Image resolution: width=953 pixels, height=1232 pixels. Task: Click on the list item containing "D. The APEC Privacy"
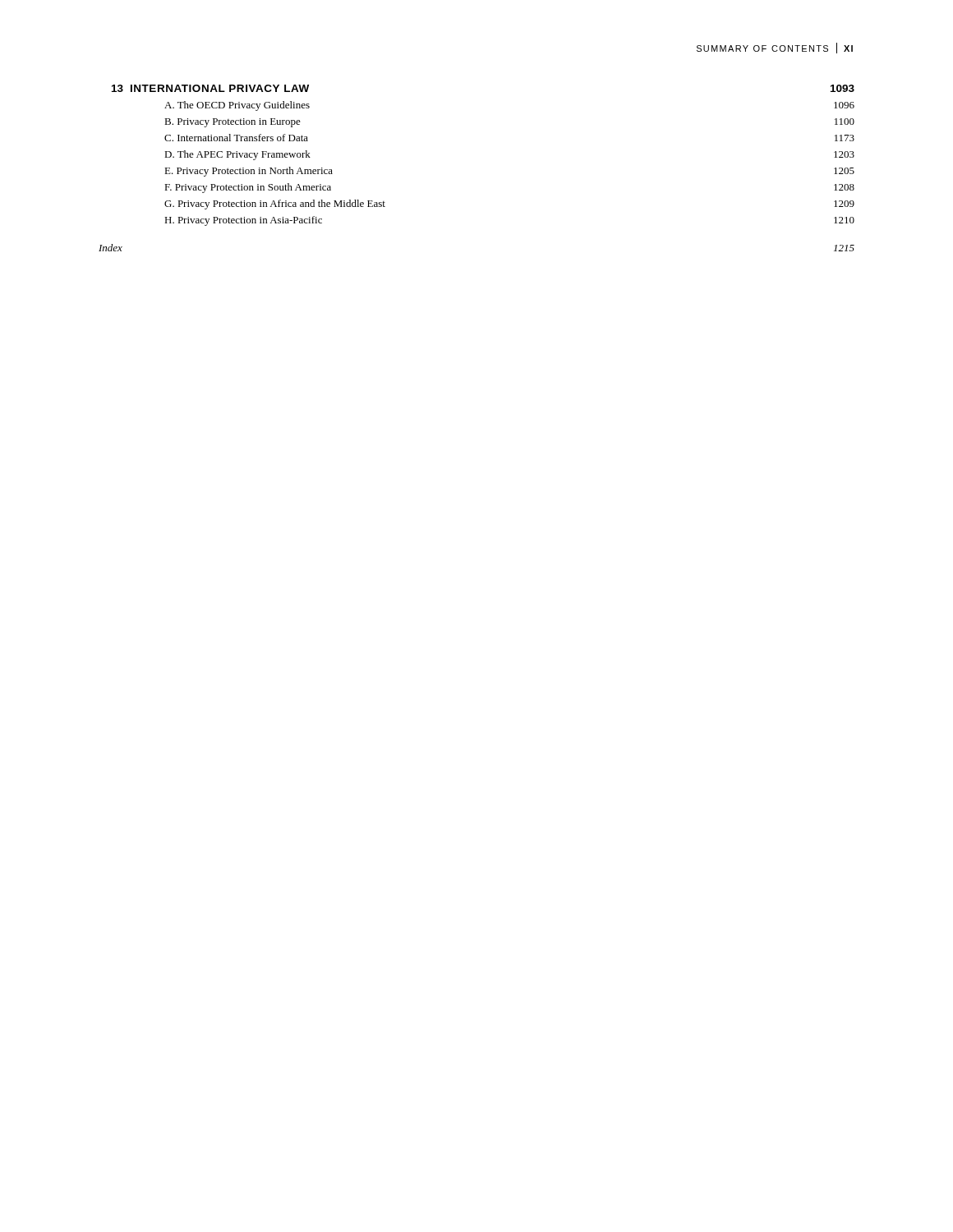233,155
